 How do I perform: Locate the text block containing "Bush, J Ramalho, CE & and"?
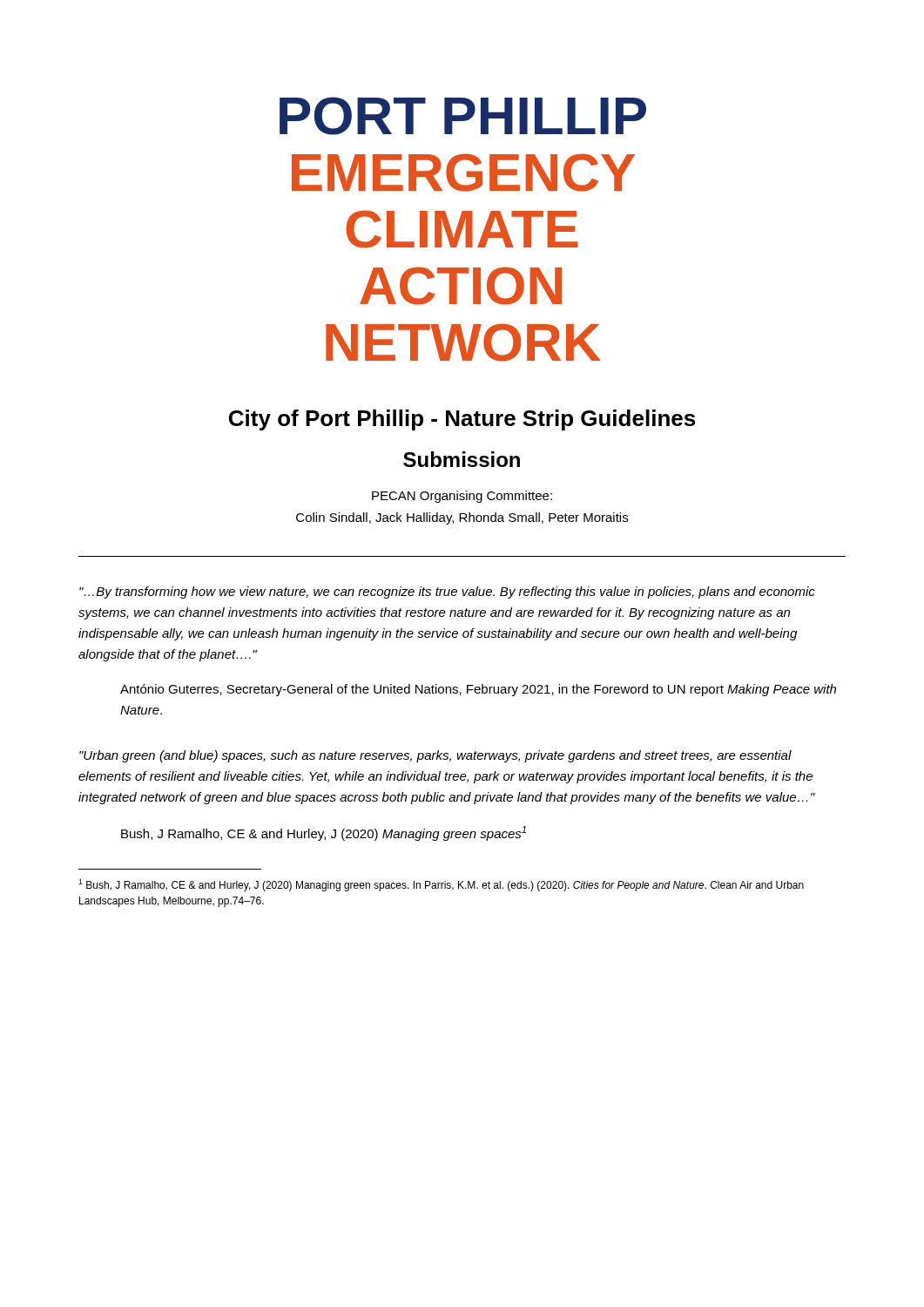[x=324, y=833]
